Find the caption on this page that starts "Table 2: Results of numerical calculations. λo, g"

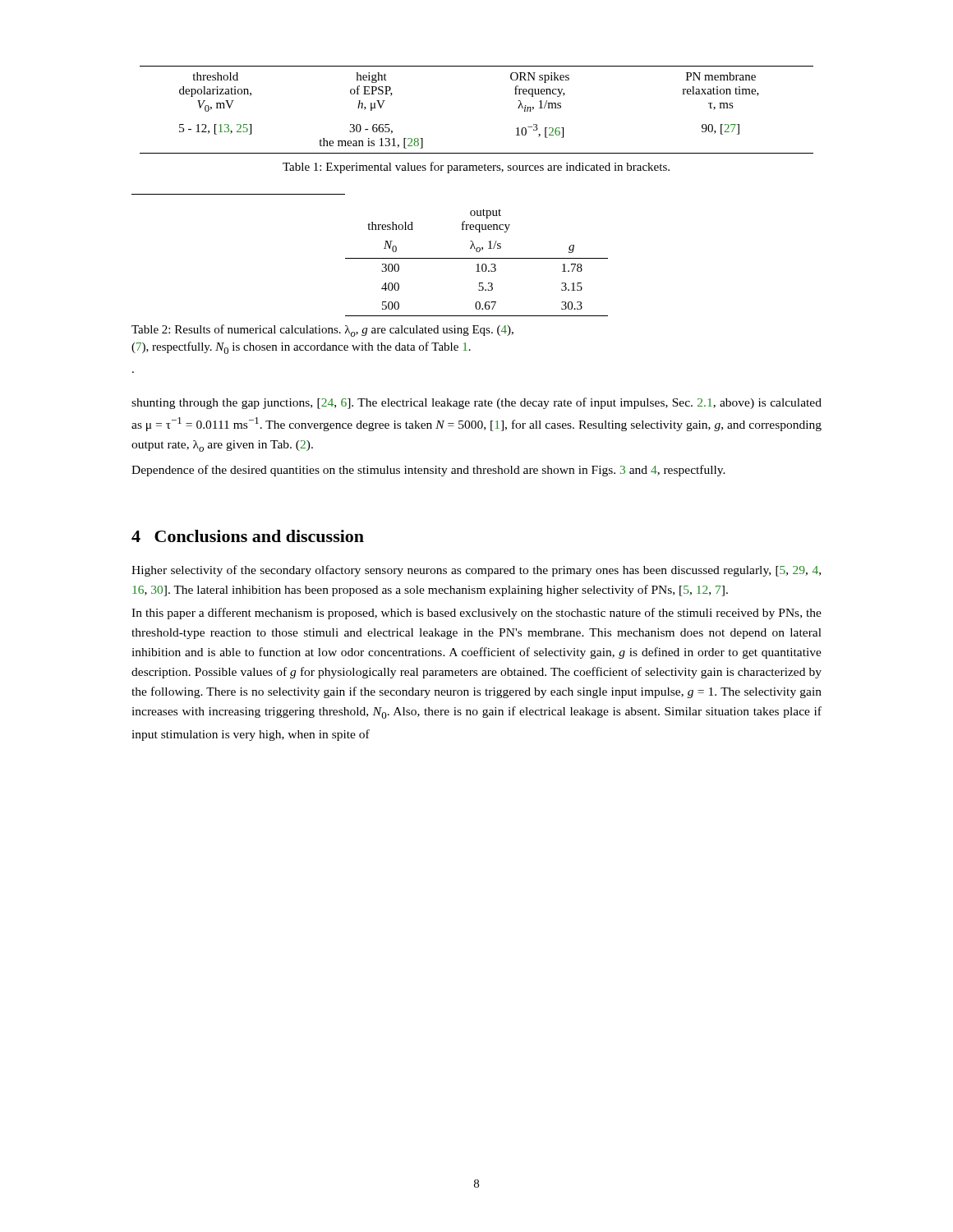(x=323, y=340)
